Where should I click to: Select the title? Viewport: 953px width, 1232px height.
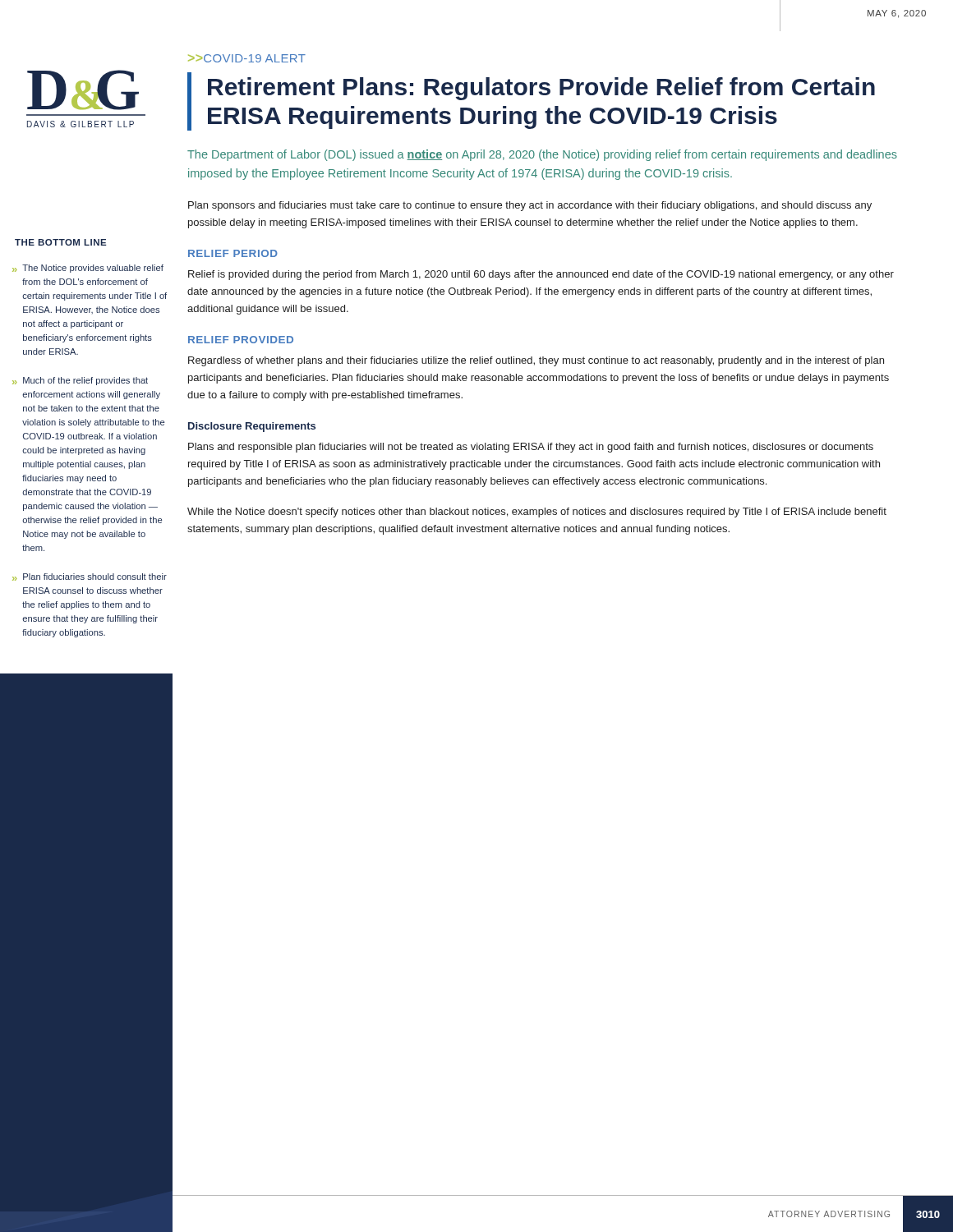[545, 91]
